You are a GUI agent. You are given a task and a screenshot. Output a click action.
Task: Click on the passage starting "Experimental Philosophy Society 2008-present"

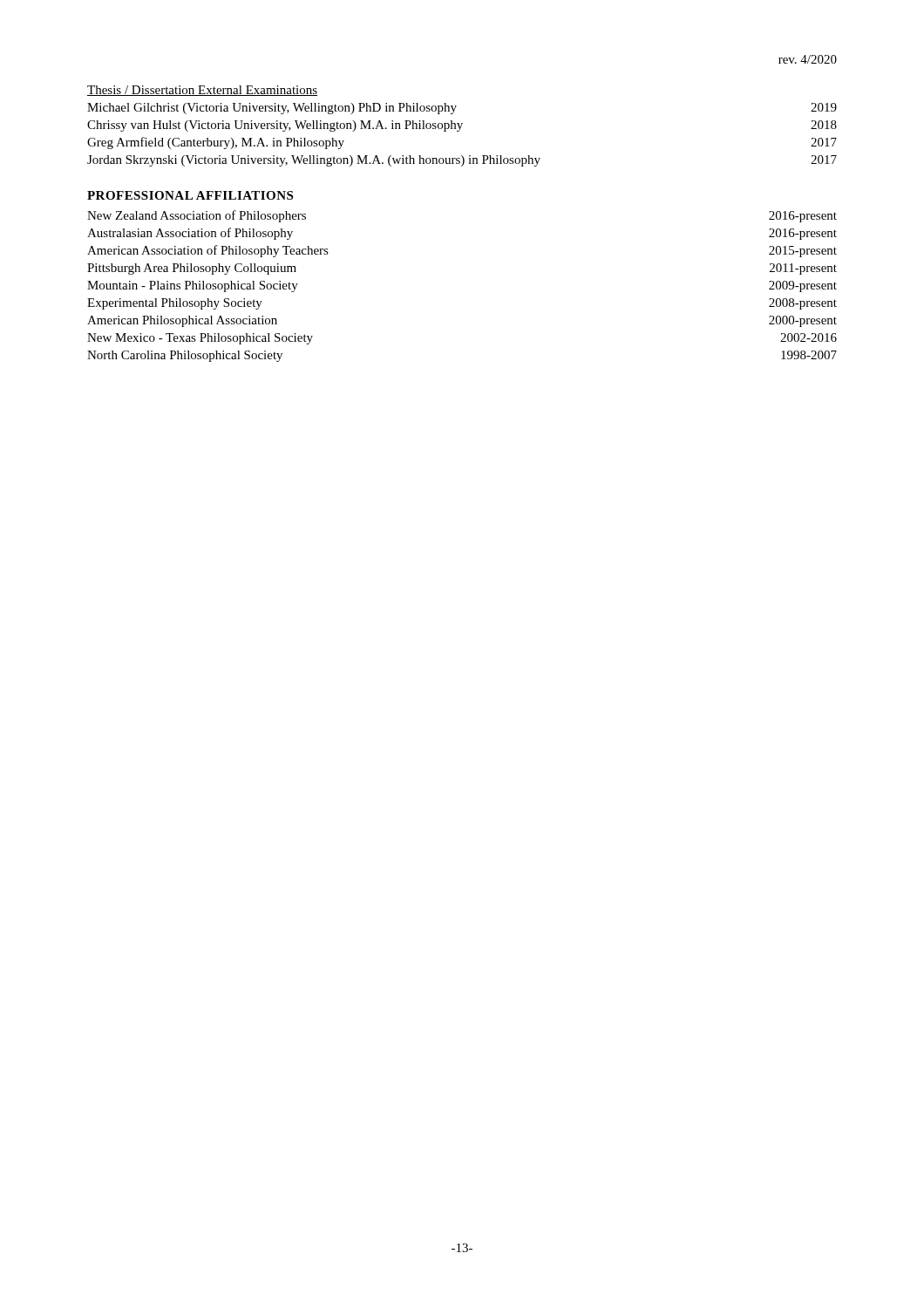[177, 304]
